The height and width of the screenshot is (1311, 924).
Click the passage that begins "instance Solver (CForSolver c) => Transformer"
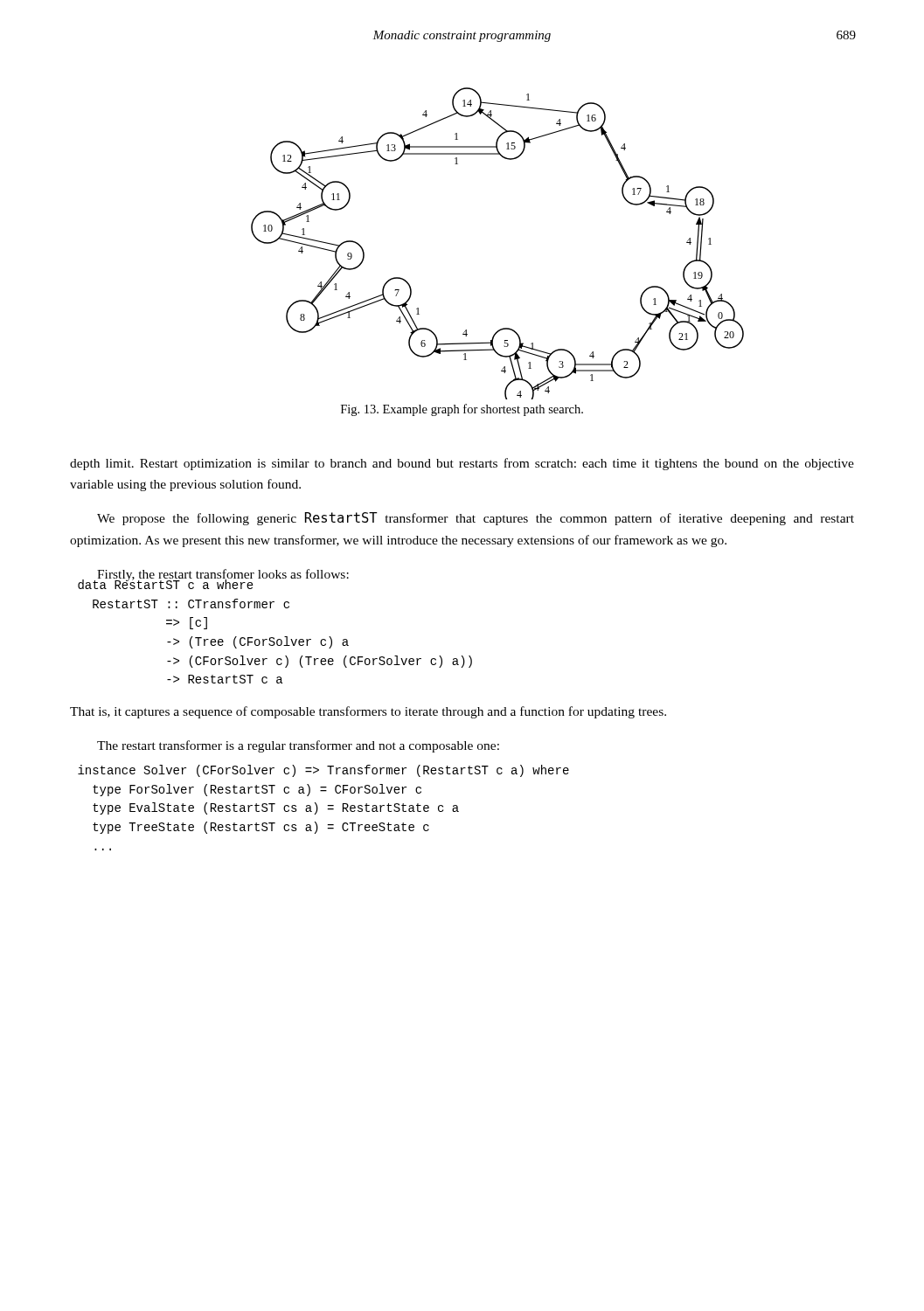click(x=462, y=809)
